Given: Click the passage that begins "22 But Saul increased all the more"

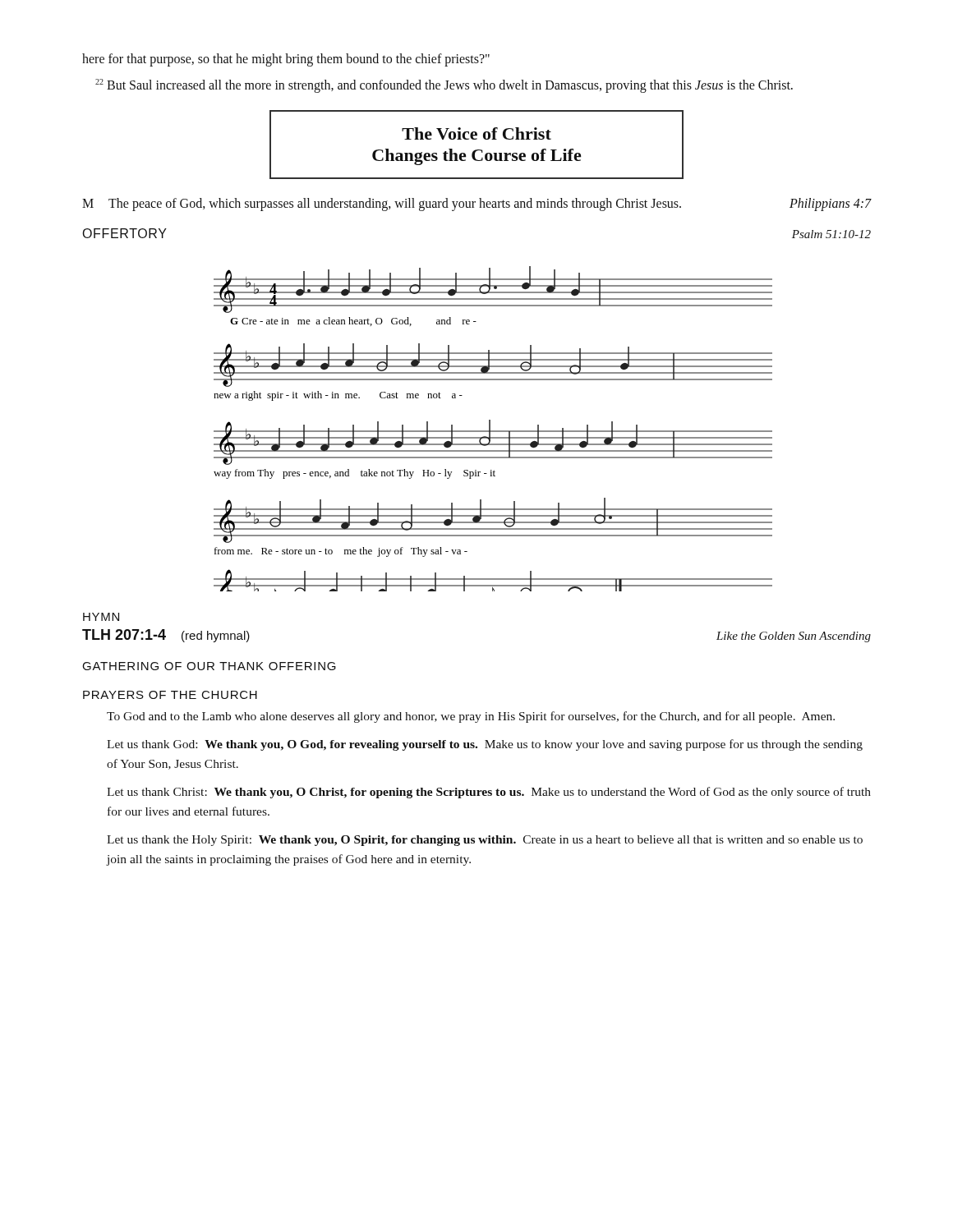Looking at the screenshot, I should pos(438,85).
